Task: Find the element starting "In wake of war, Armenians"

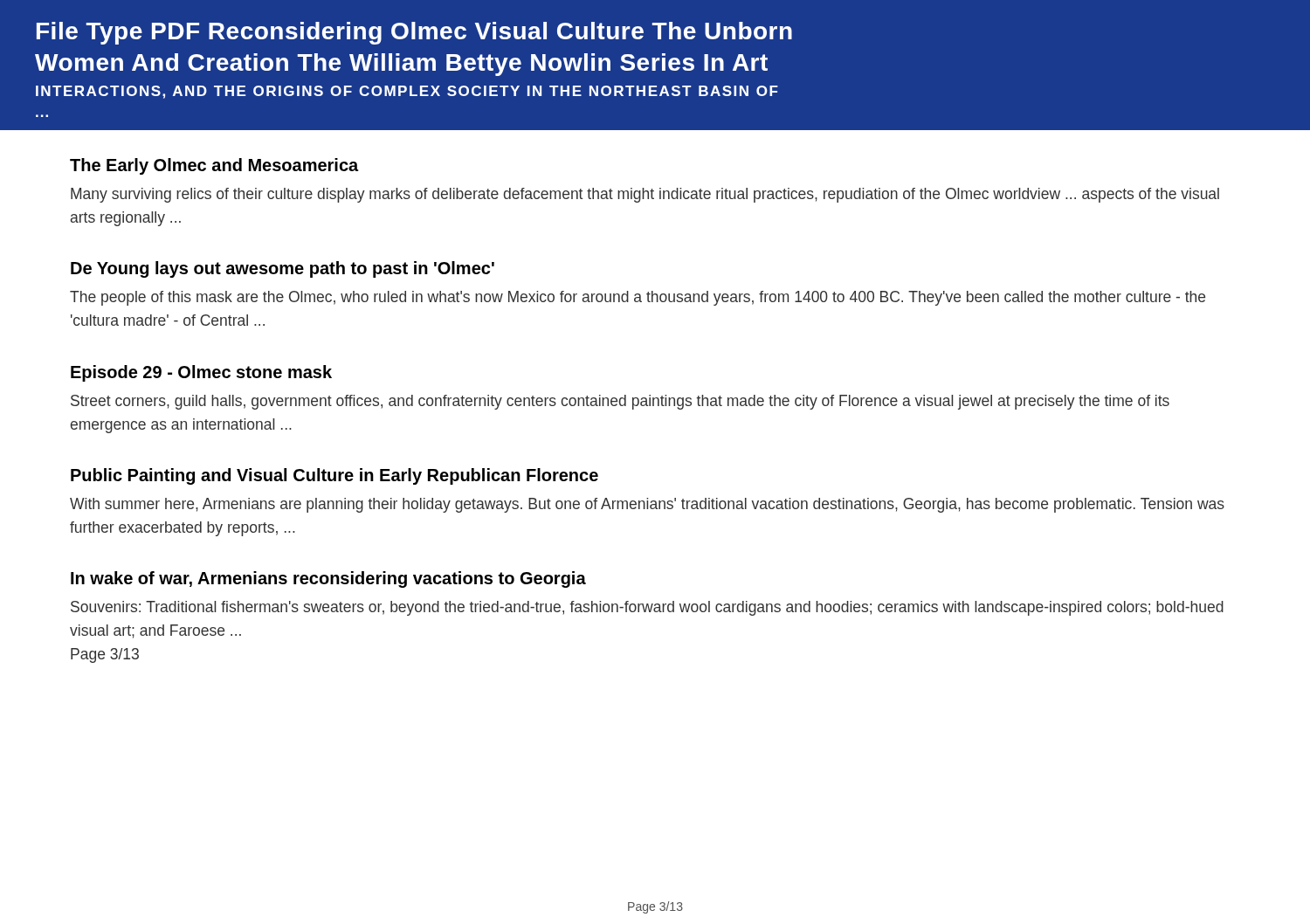Action: tap(328, 578)
